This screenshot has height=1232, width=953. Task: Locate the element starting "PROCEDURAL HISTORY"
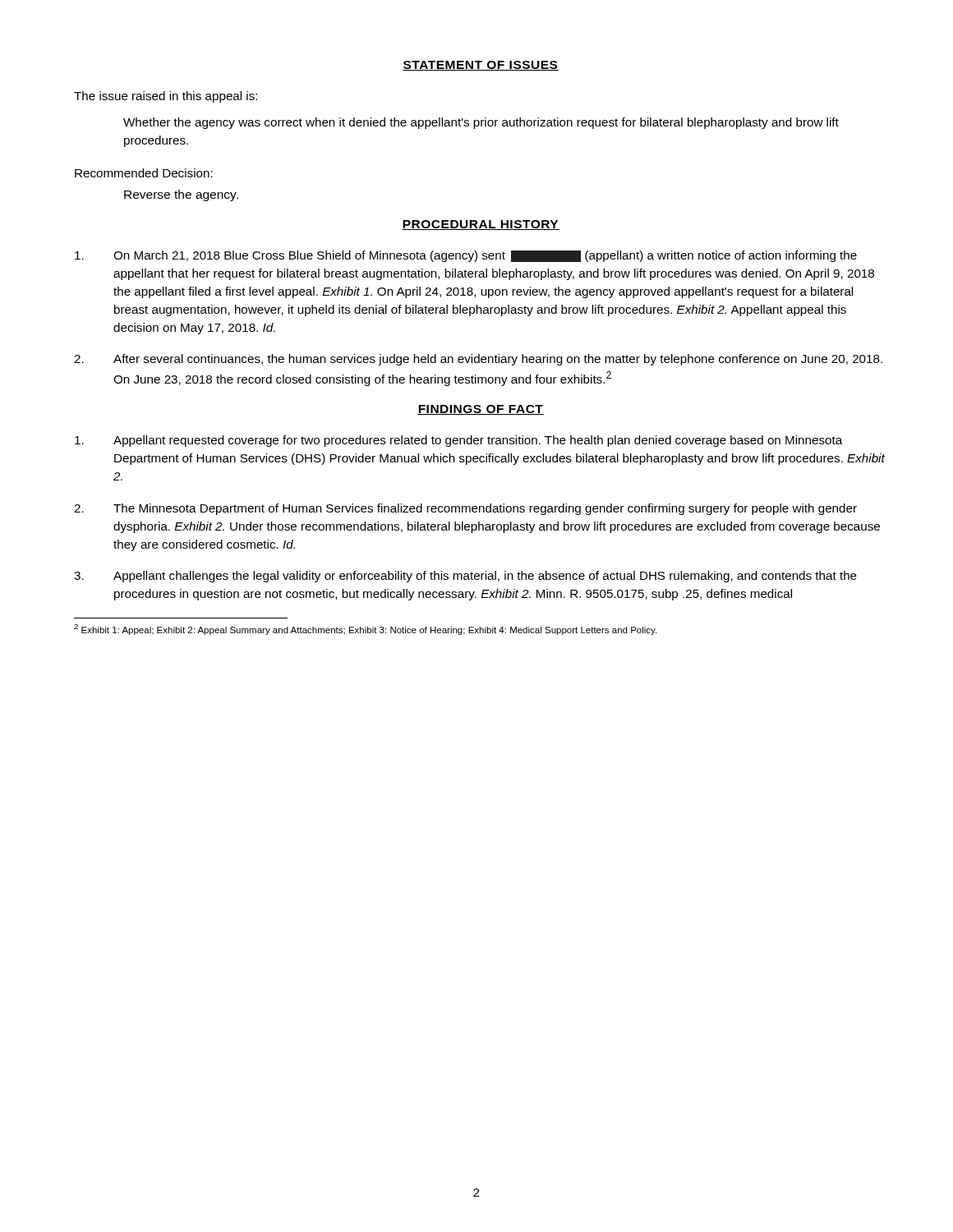click(481, 224)
